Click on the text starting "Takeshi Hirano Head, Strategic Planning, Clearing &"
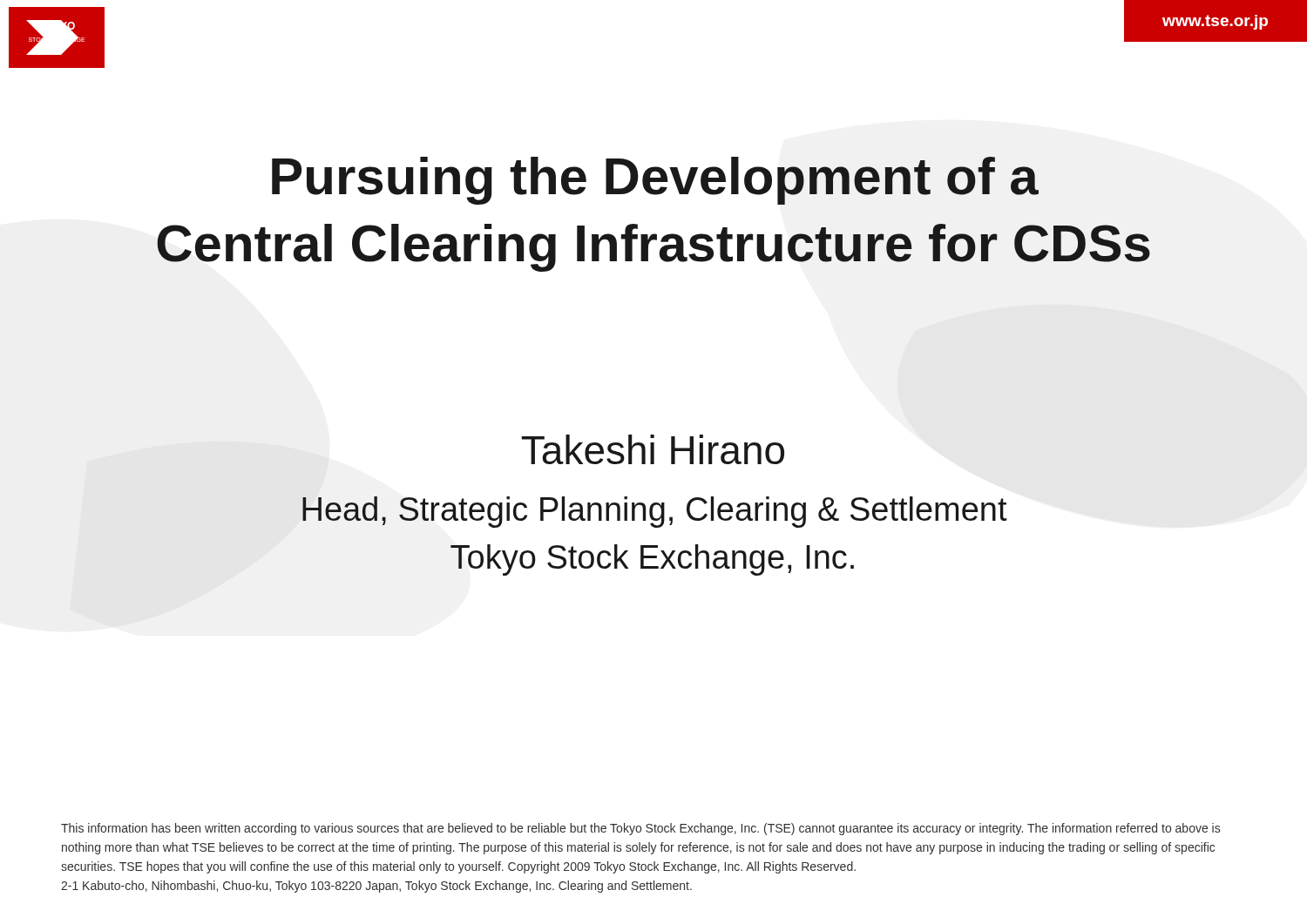This screenshot has height=924, width=1307. pos(654,504)
